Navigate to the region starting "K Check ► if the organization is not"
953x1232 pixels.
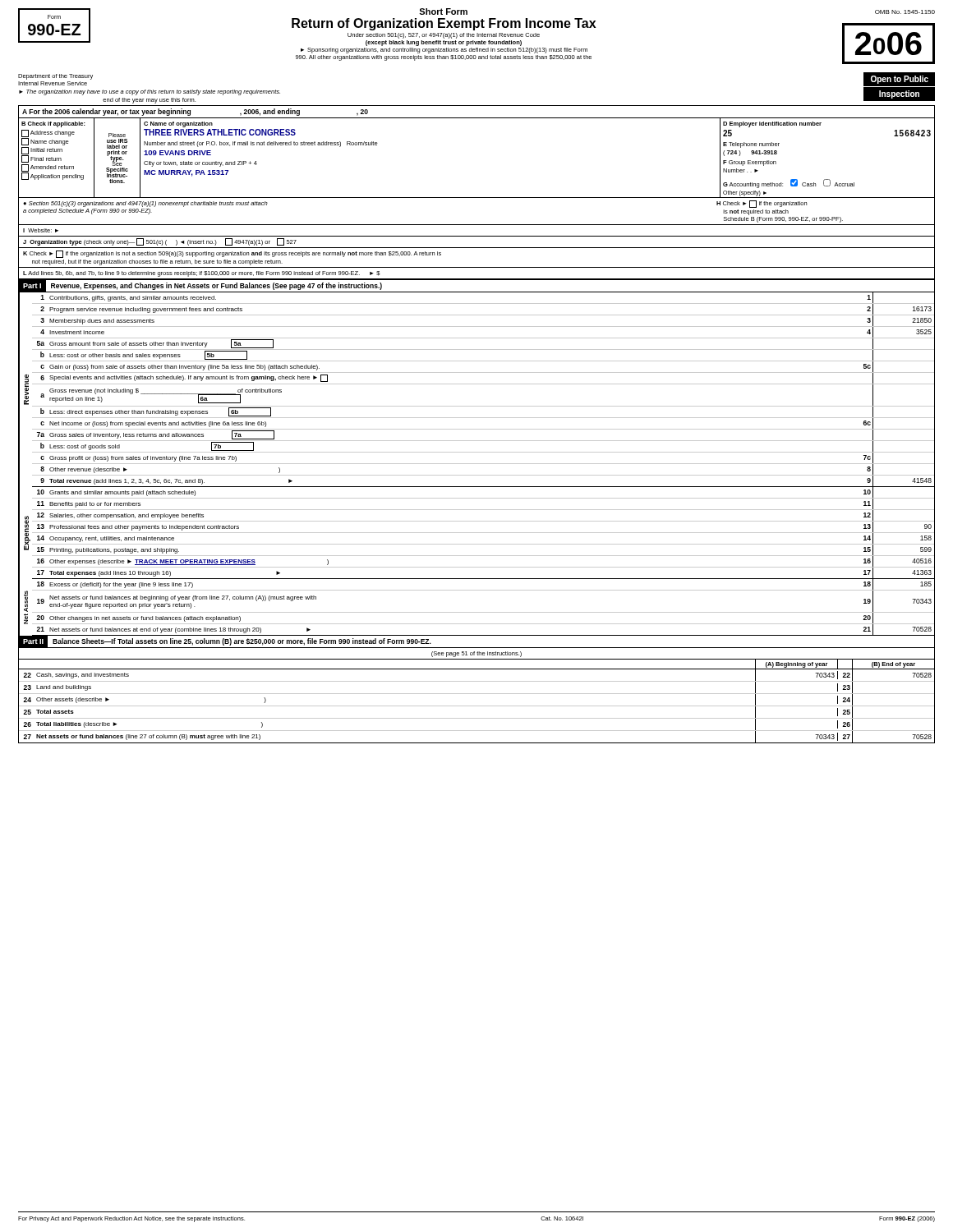click(x=232, y=257)
